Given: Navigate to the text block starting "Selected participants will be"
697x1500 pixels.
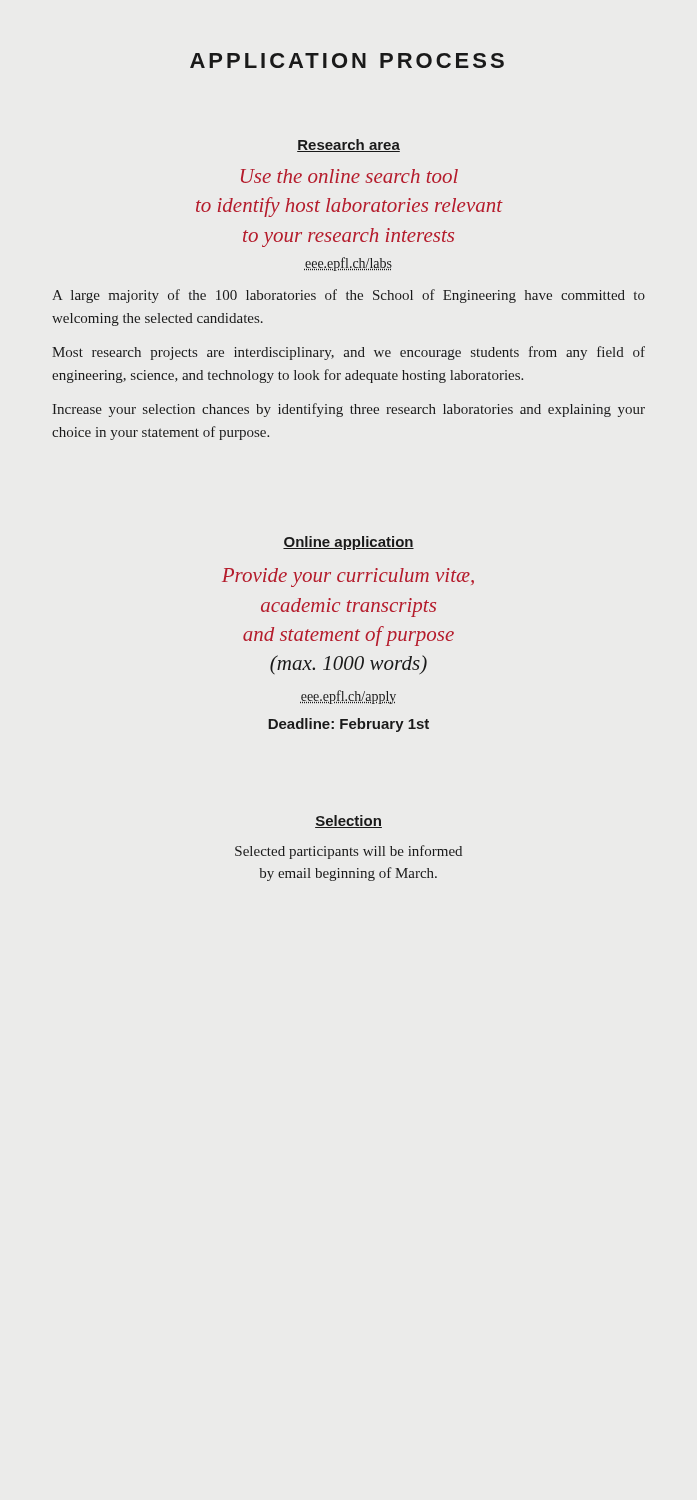Looking at the screenshot, I should (348, 862).
